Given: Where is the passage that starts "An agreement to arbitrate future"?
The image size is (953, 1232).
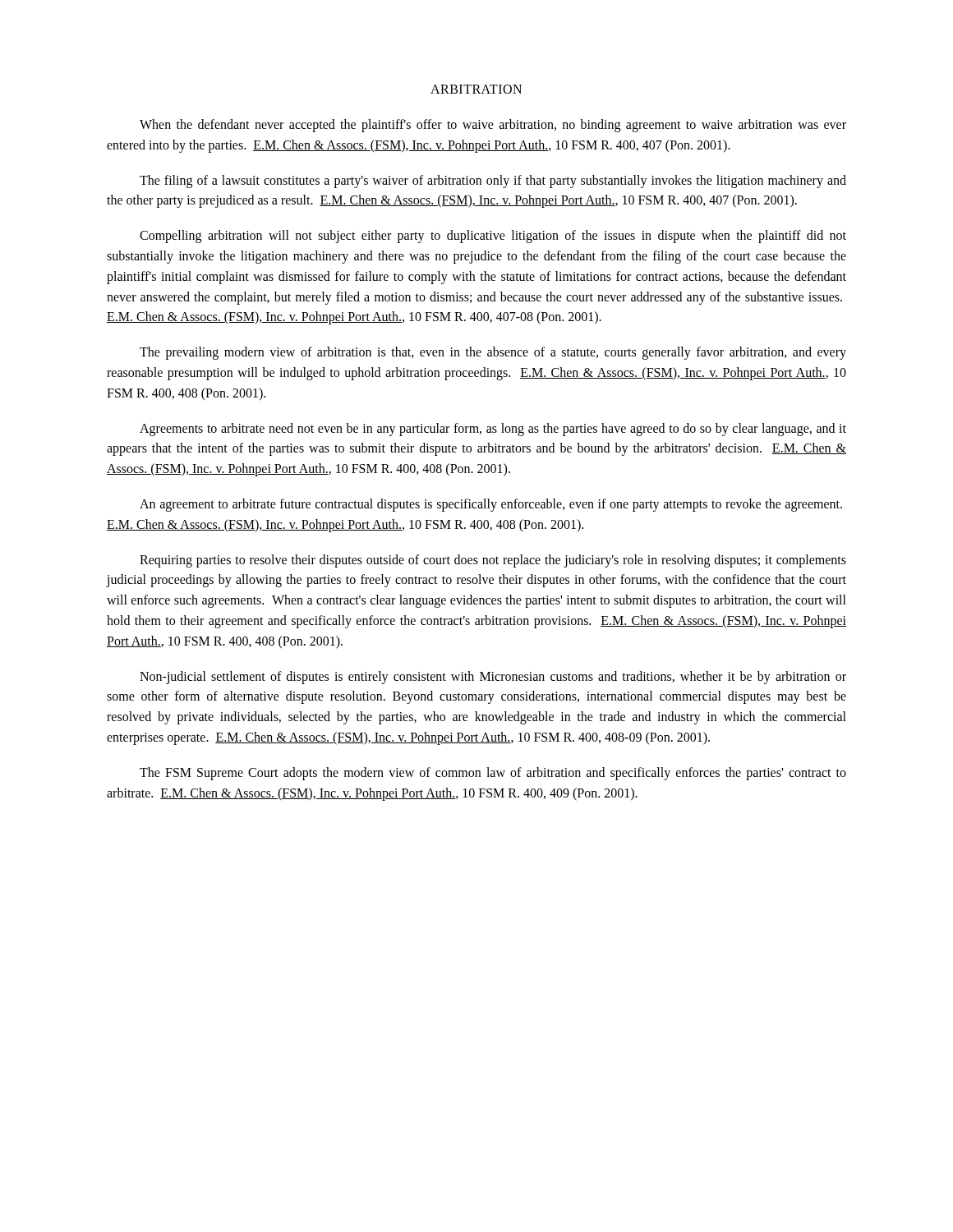Looking at the screenshot, I should point(476,514).
